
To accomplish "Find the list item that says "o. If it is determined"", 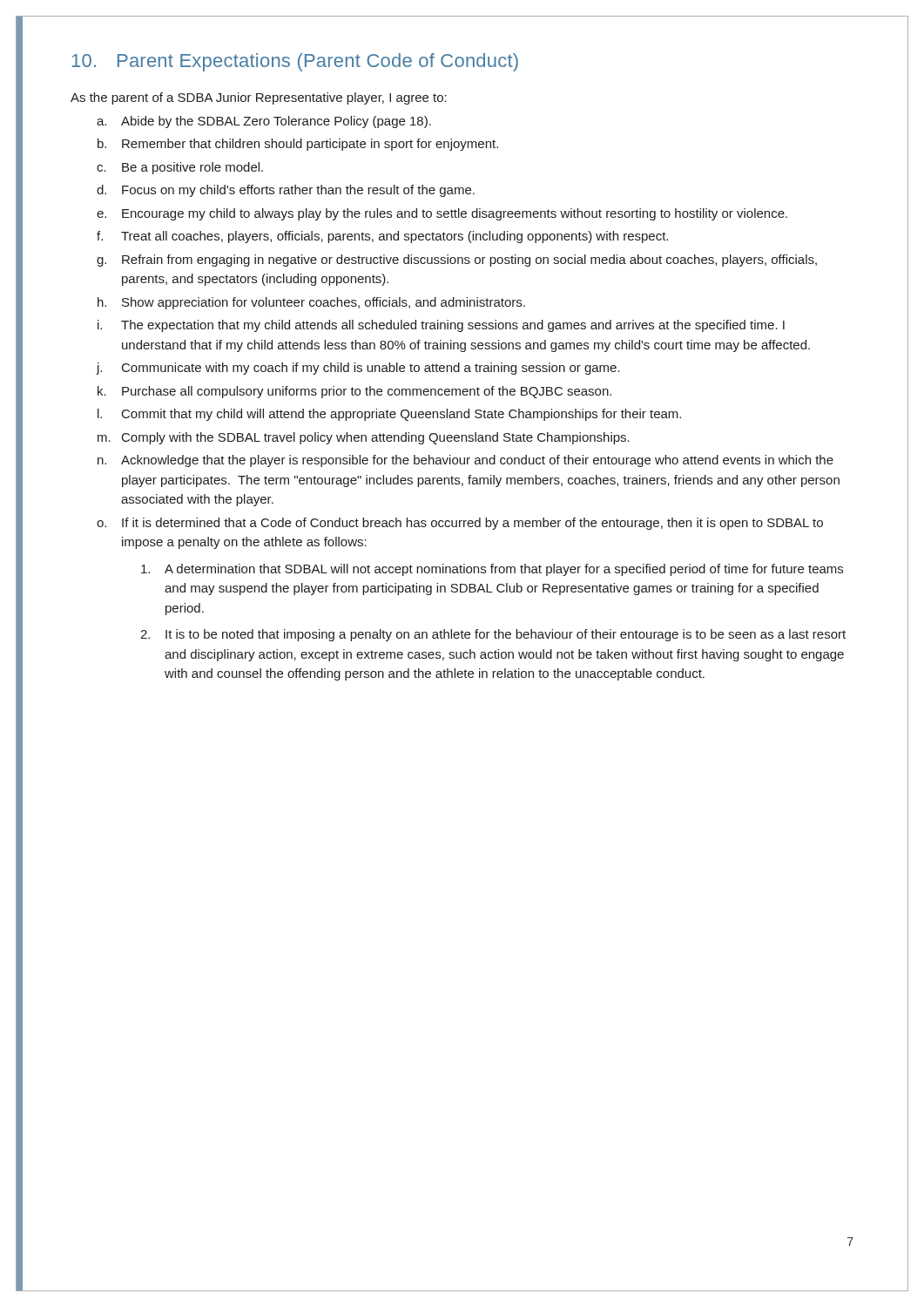I will click(475, 532).
